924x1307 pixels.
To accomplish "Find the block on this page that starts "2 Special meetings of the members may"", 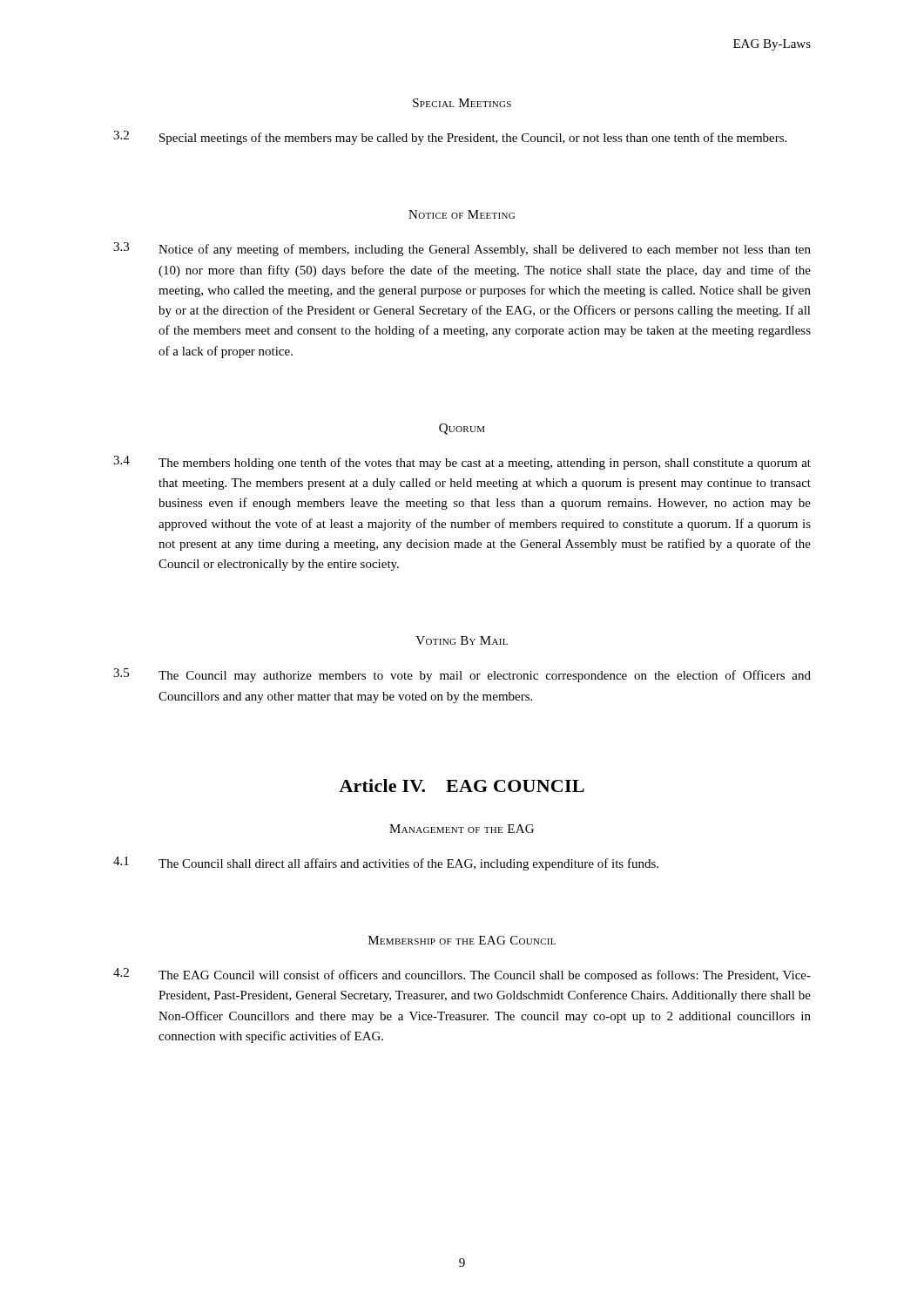I will pos(462,138).
